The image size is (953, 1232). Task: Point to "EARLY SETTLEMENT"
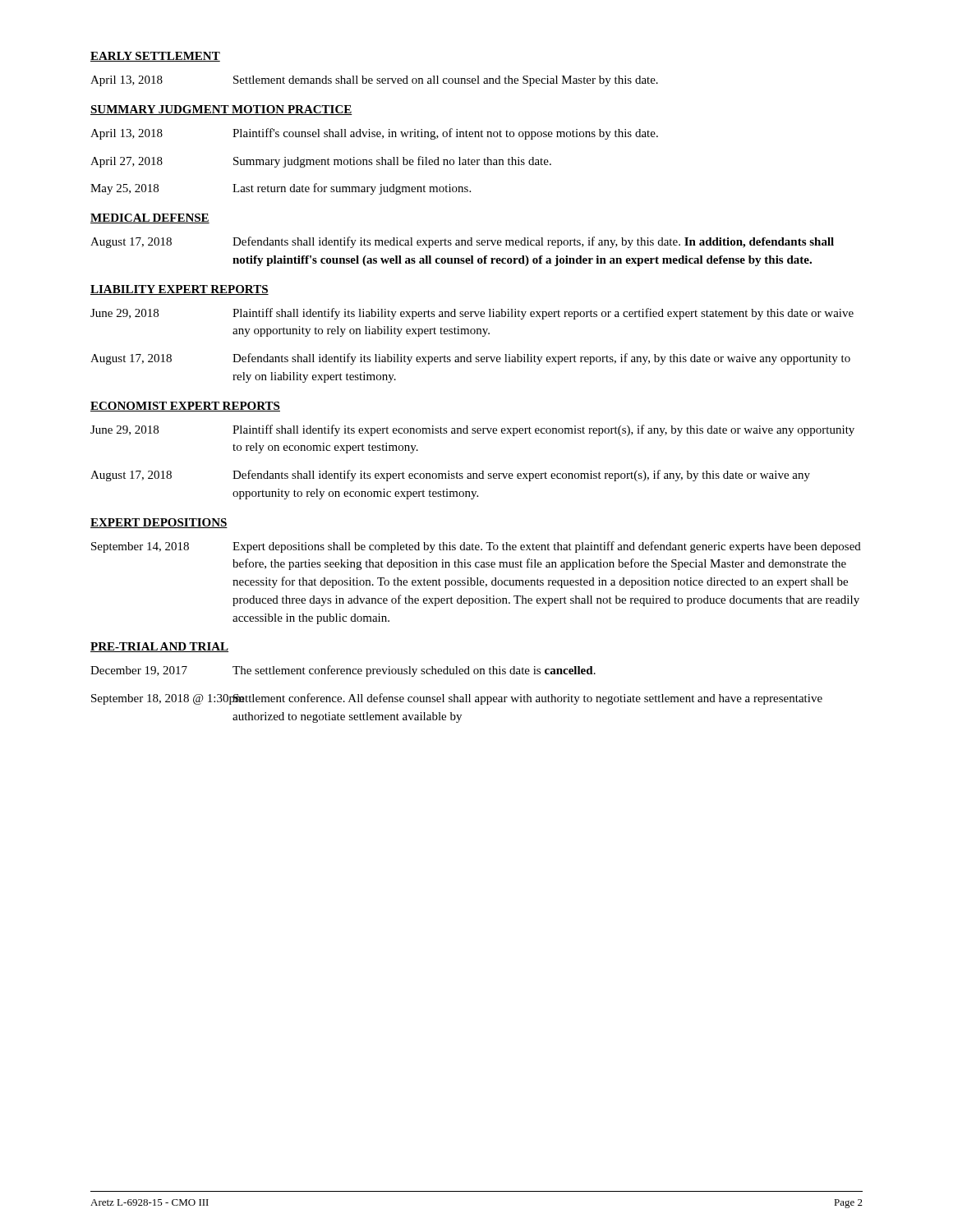(x=155, y=56)
